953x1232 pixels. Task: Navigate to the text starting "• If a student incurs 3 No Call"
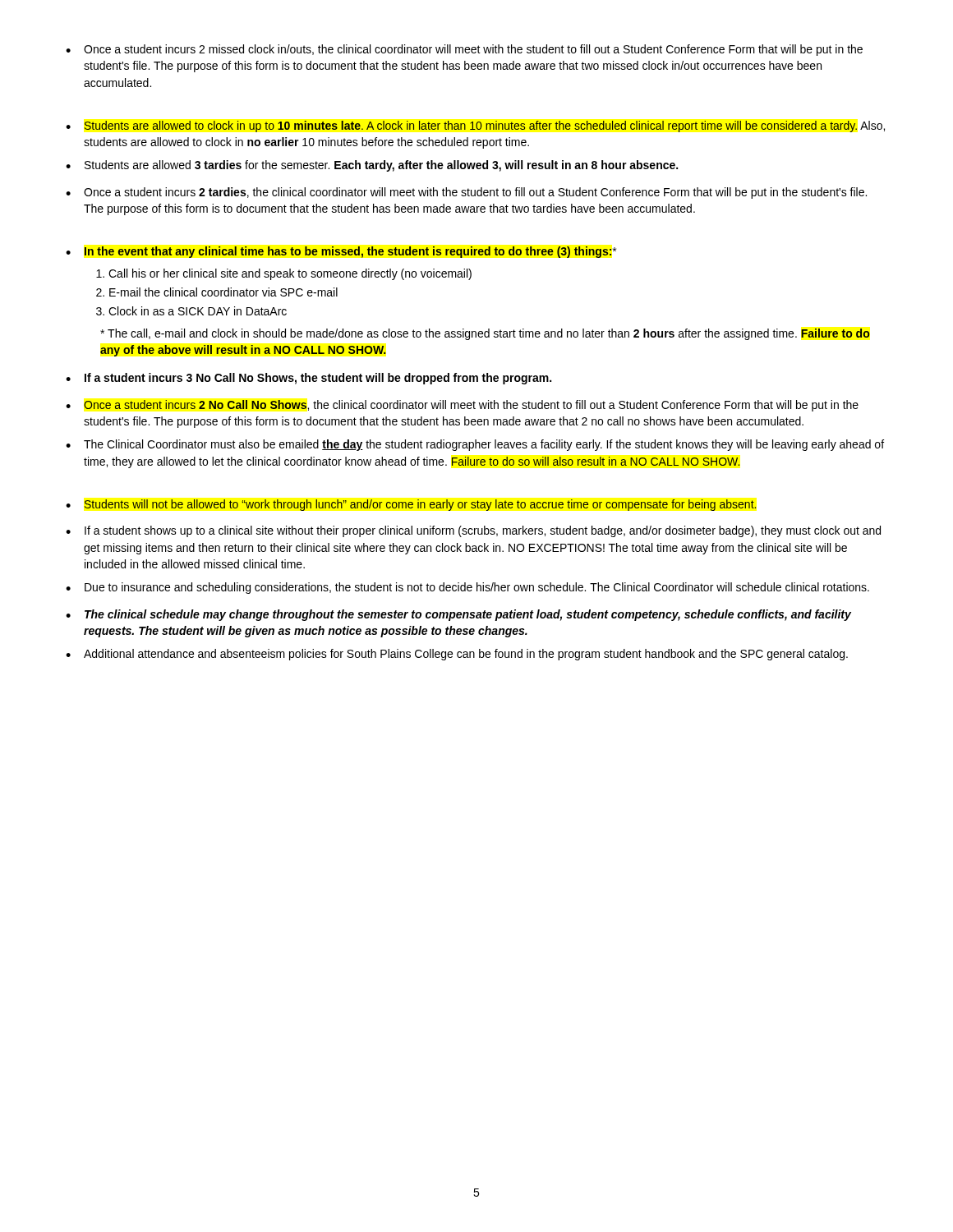pyautogui.click(x=476, y=380)
